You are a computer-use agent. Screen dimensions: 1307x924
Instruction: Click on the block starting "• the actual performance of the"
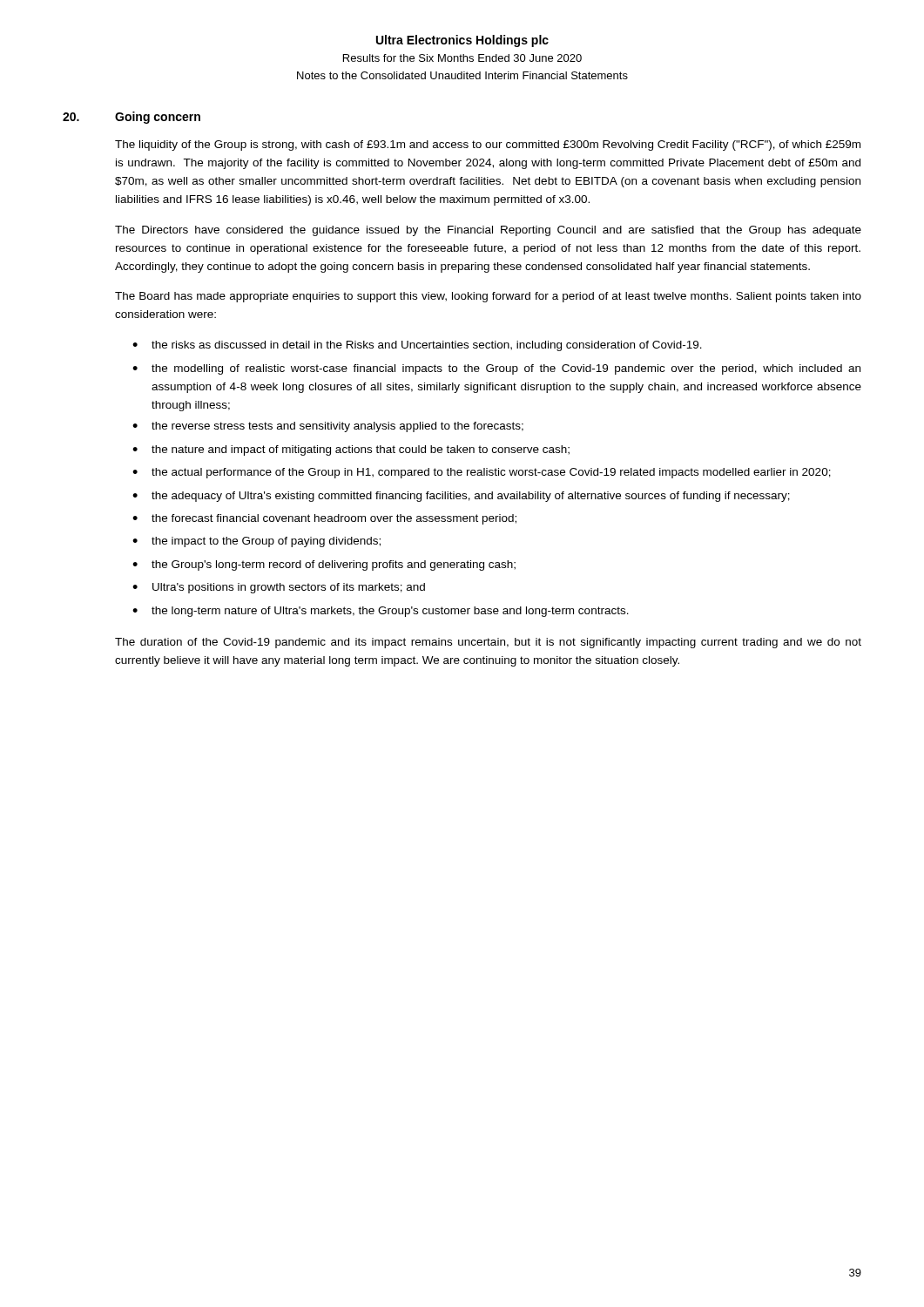497,474
